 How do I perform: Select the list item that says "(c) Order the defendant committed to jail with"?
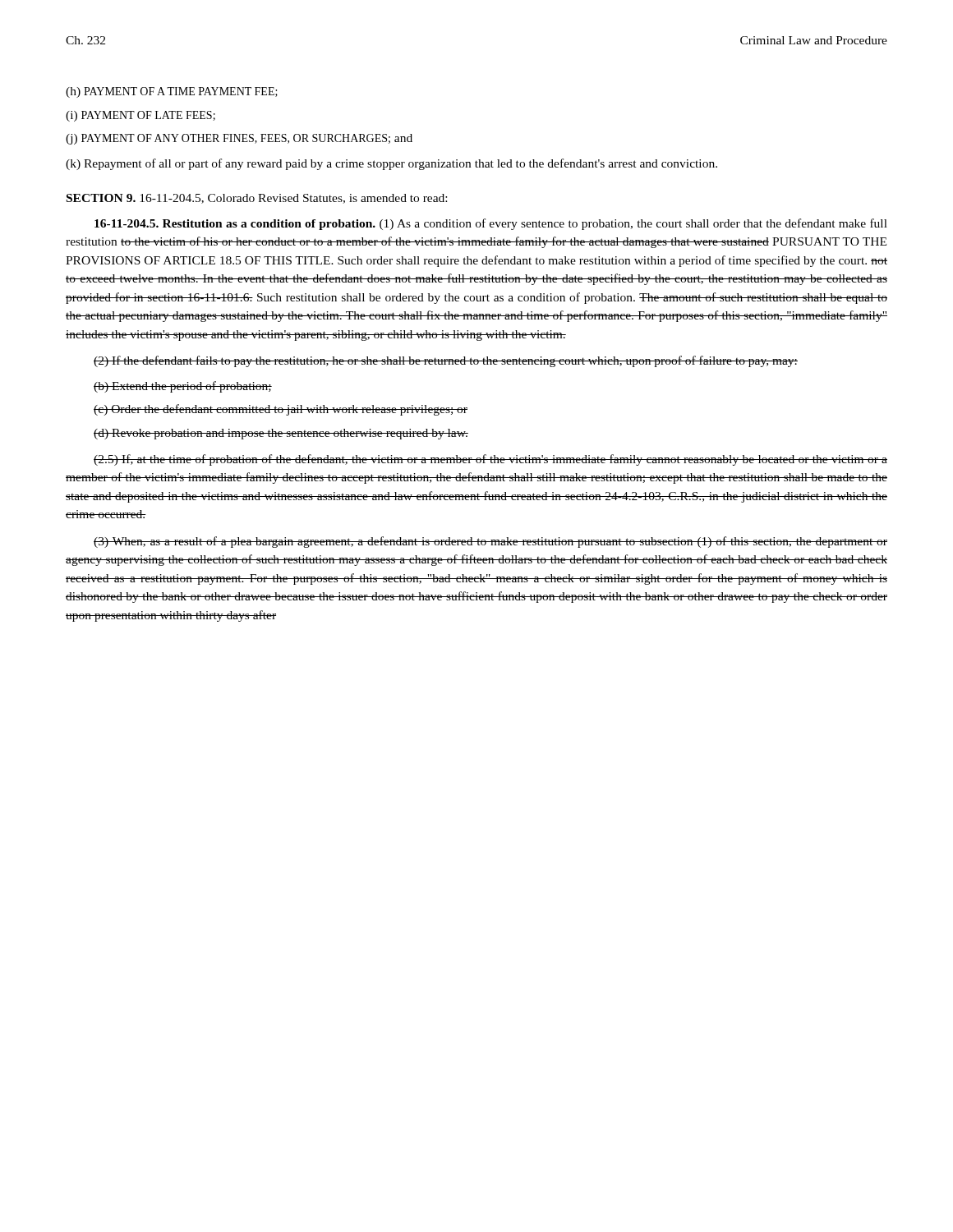[x=476, y=409]
